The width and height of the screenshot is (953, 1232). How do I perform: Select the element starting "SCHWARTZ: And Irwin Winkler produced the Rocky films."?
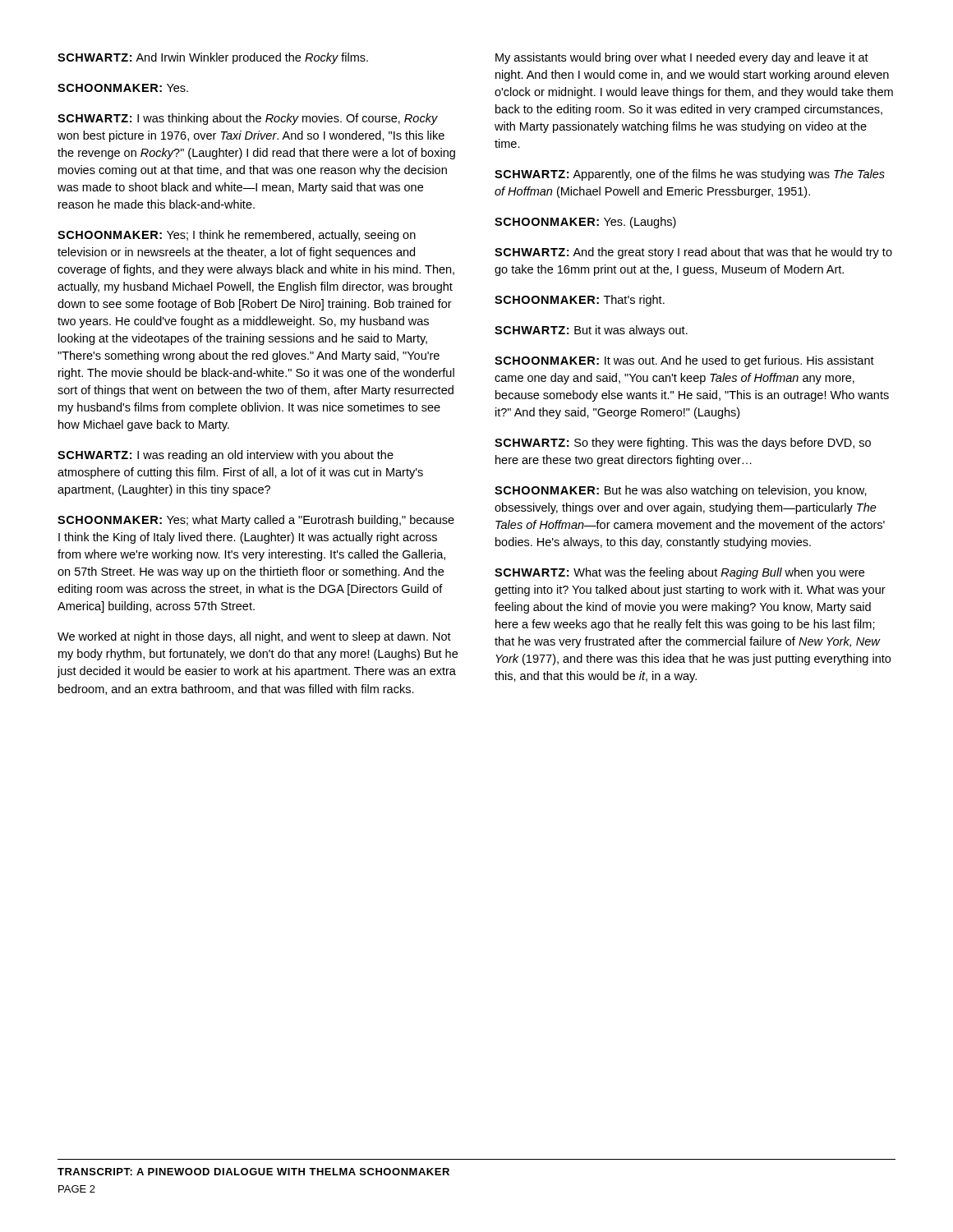(213, 57)
